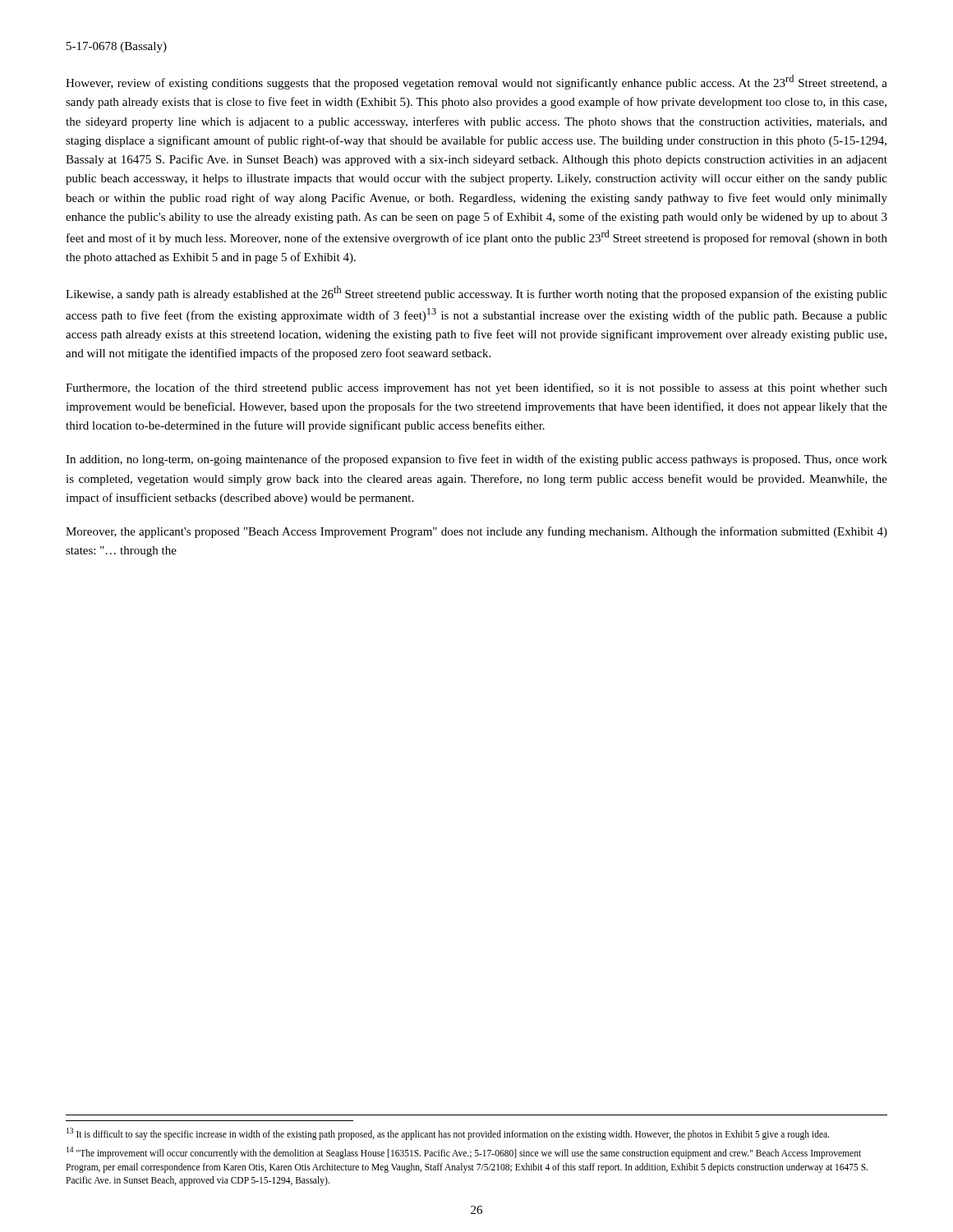The width and height of the screenshot is (953, 1232).
Task: Navigate to the element starting "In addition, no long-term, on-going maintenance"
Action: [476, 478]
